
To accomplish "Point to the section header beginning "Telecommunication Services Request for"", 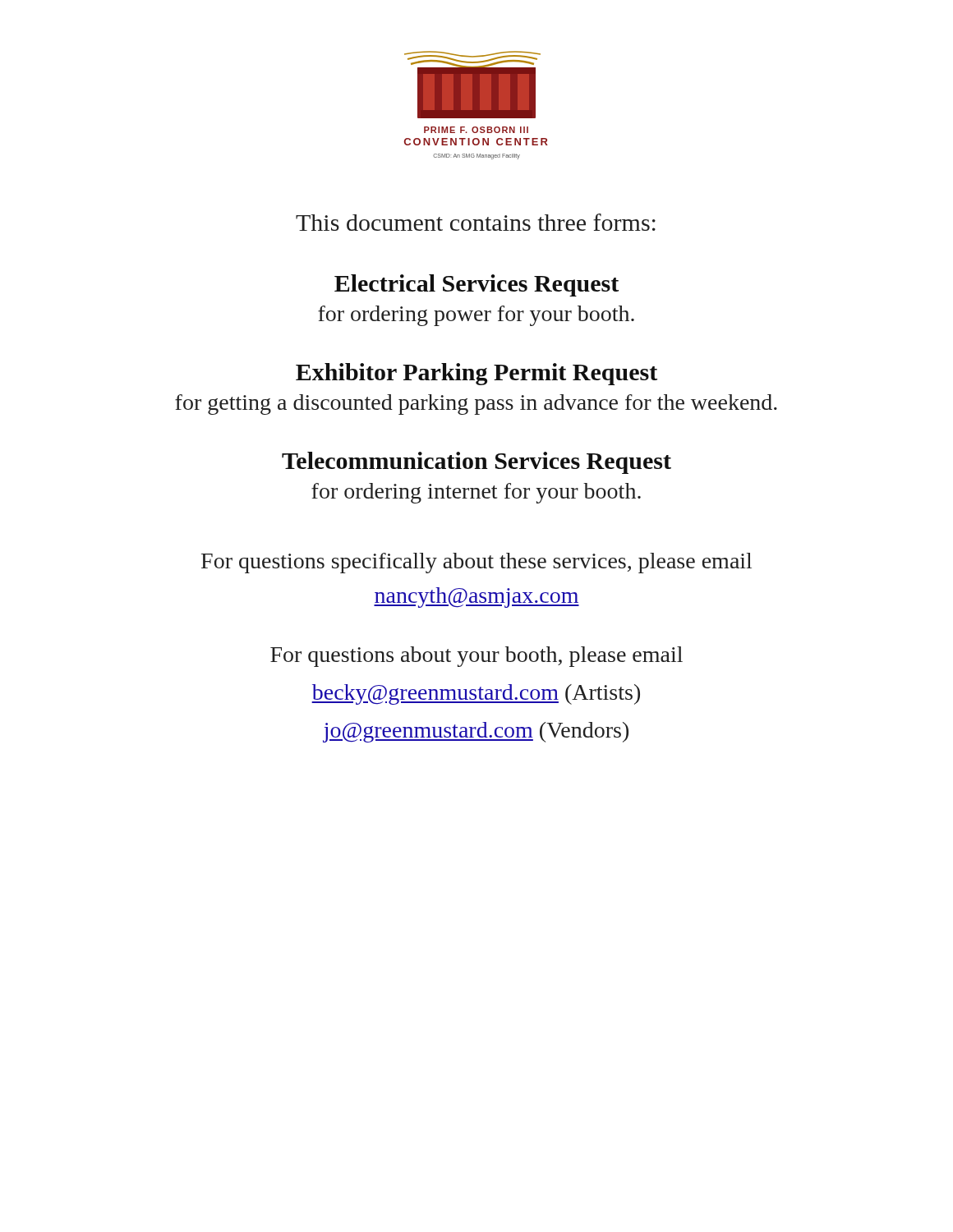I will [x=476, y=476].
